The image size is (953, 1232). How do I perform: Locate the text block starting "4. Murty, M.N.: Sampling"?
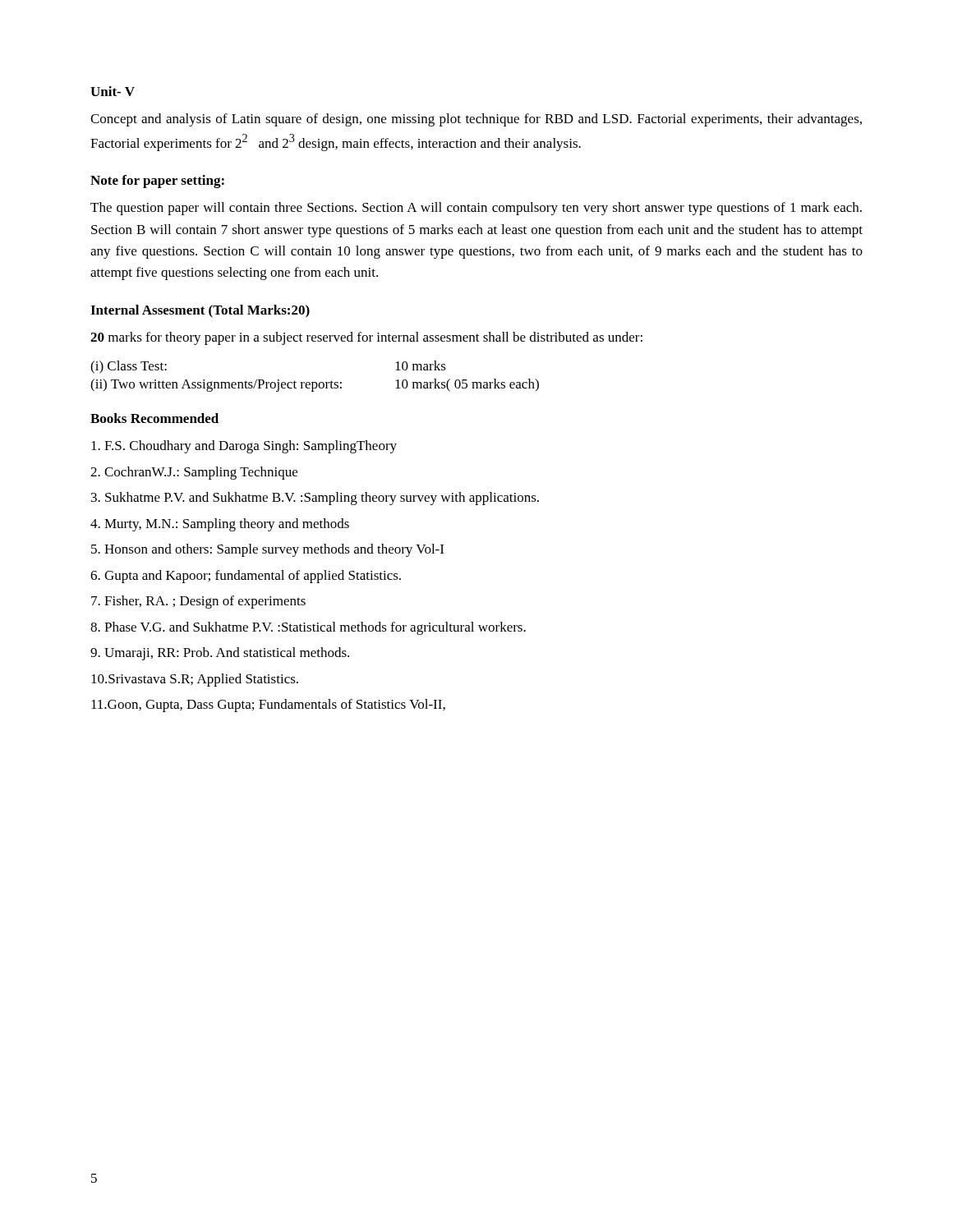pos(220,523)
